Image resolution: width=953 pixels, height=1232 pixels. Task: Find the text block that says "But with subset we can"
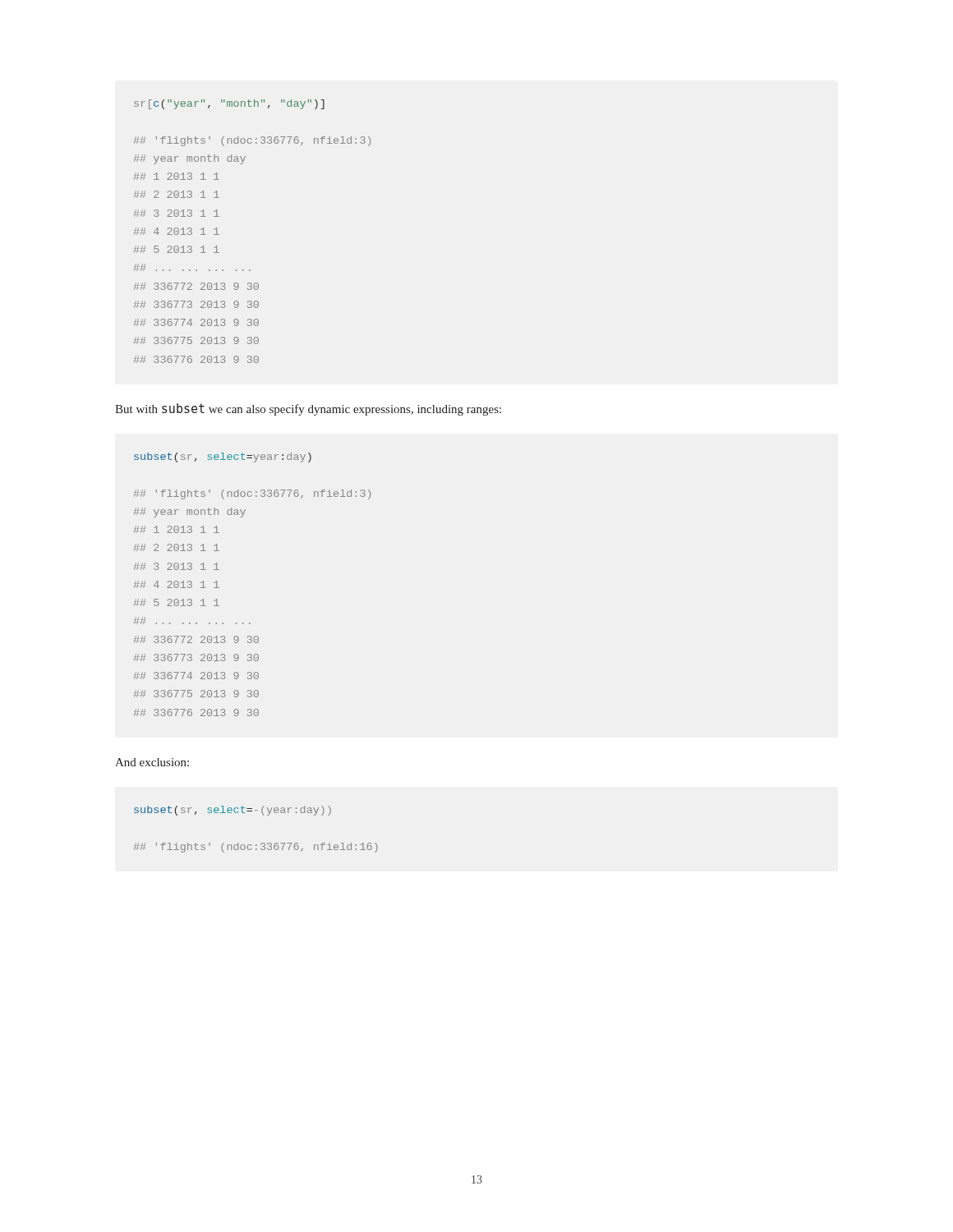[x=309, y=409]
